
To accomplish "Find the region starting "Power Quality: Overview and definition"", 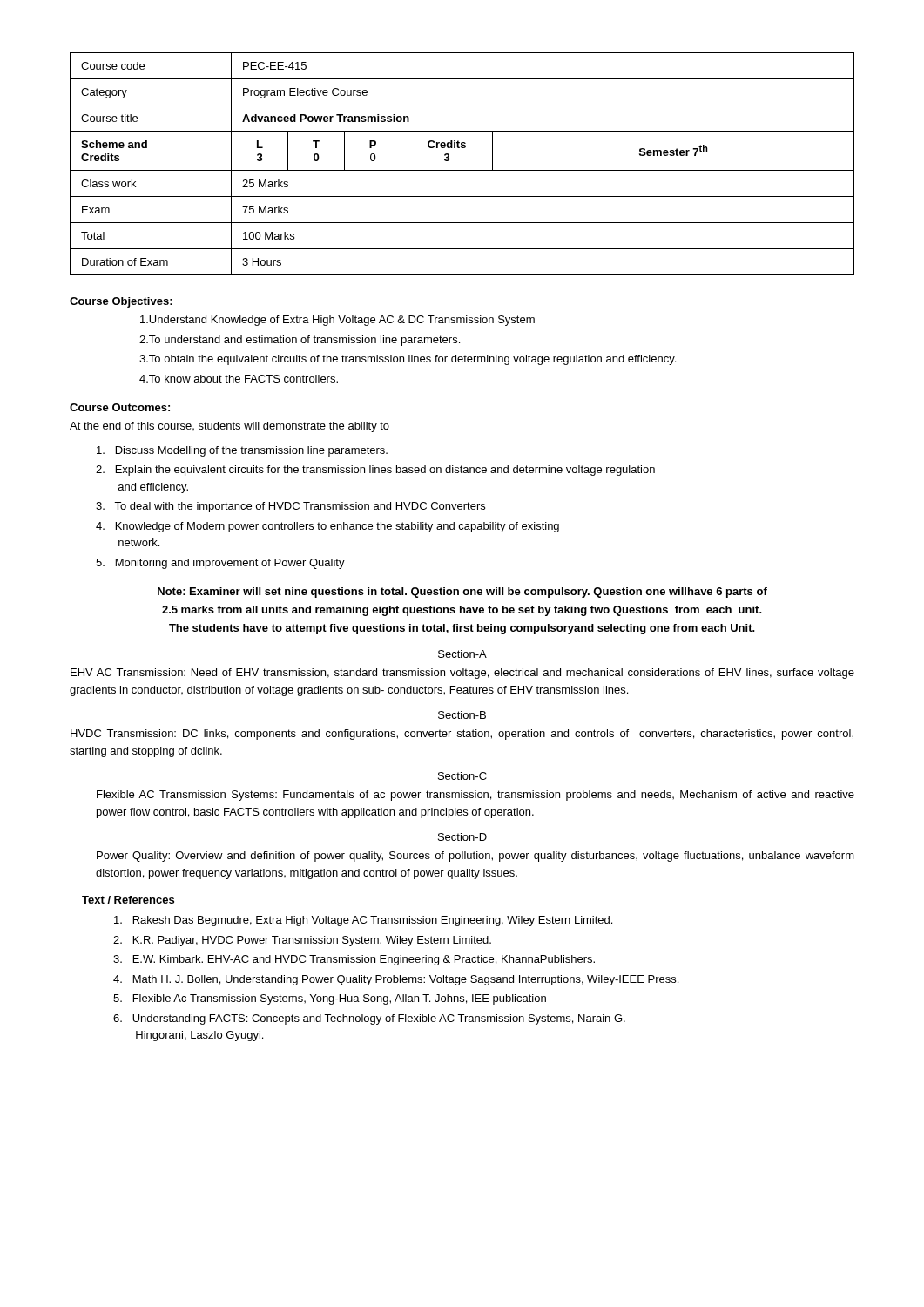I will pos(475,864).
